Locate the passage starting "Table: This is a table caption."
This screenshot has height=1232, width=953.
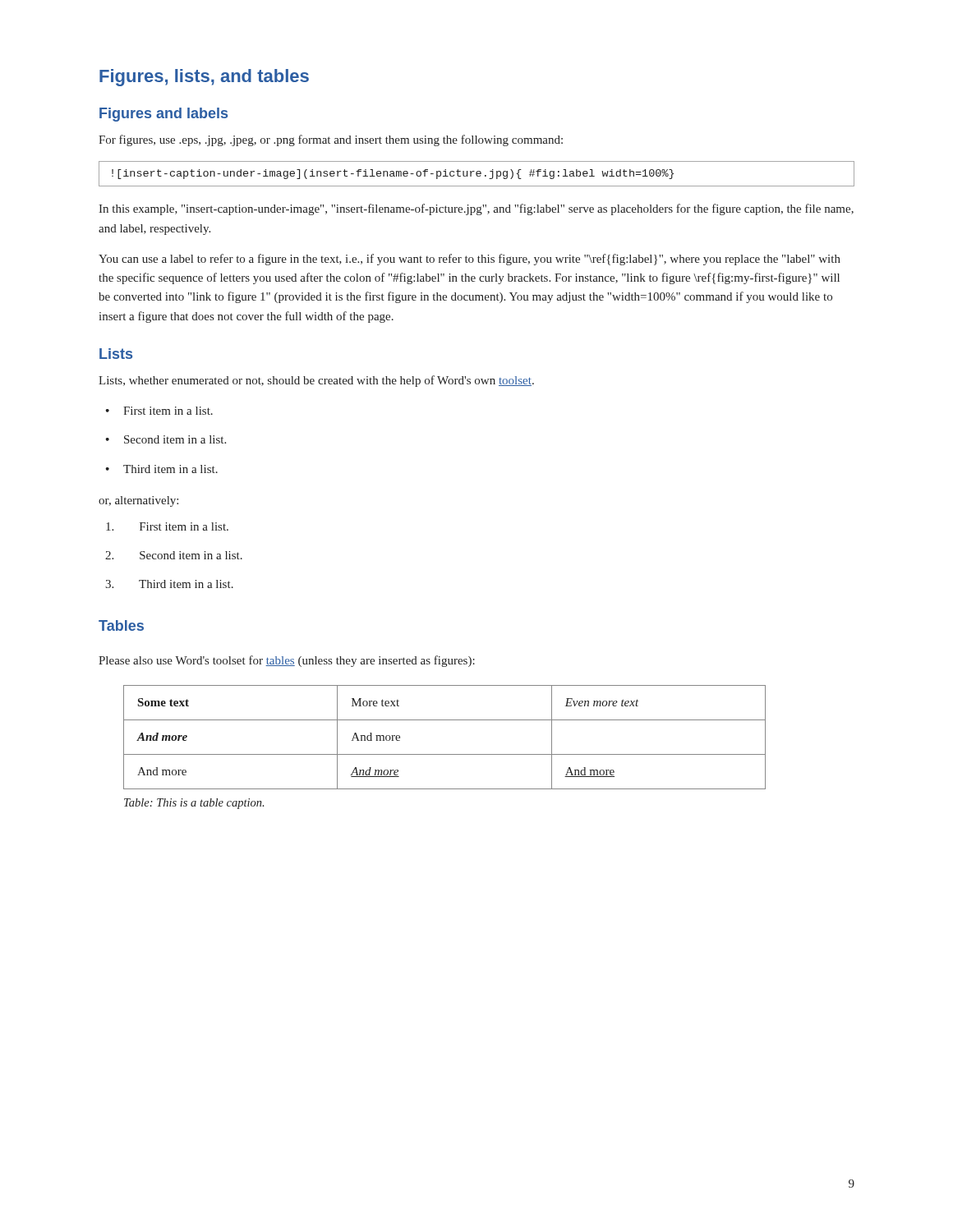(x=194, y=802)
